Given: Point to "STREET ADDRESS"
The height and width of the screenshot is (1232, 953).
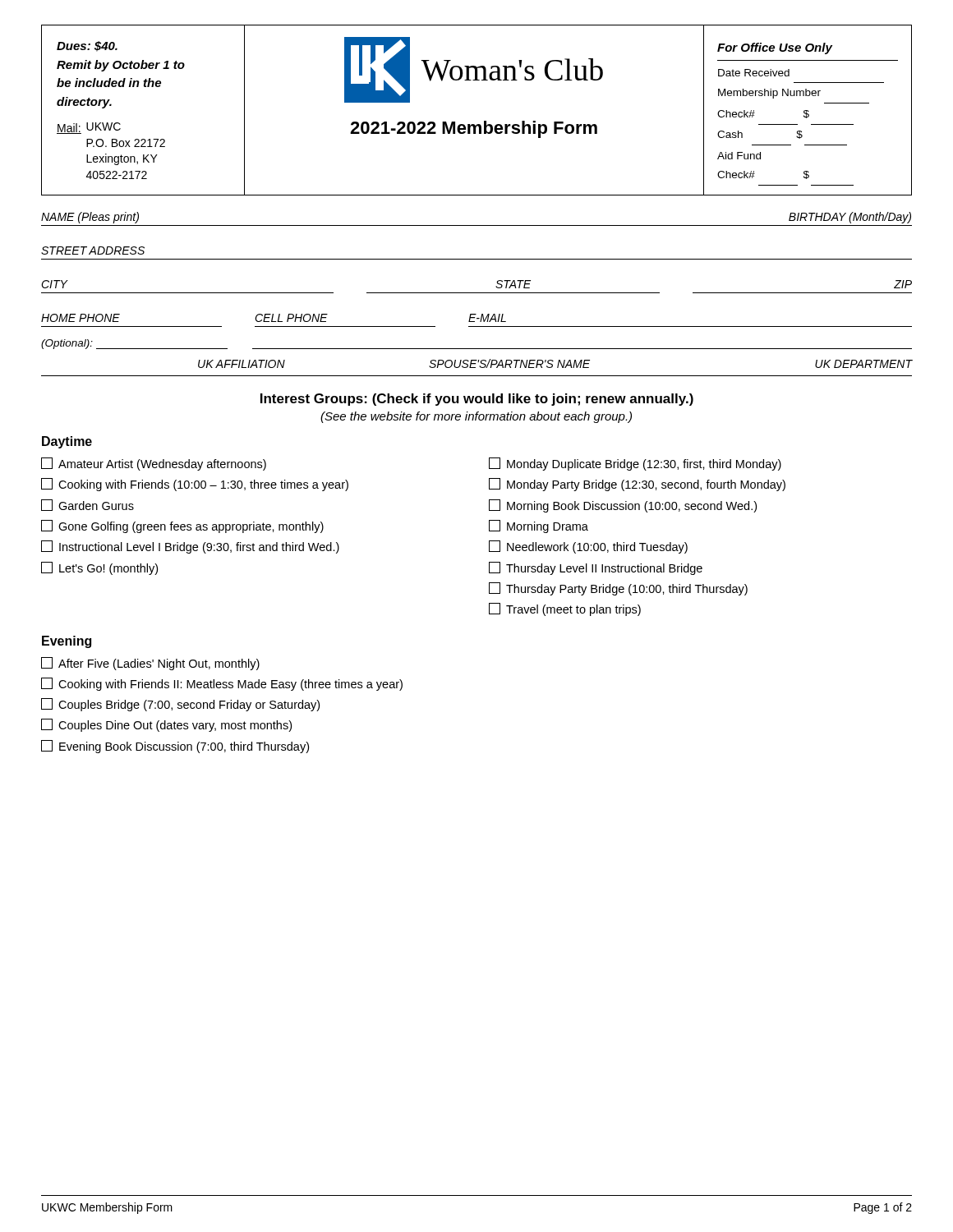Looking at the screenshot, I should [93, 251].
